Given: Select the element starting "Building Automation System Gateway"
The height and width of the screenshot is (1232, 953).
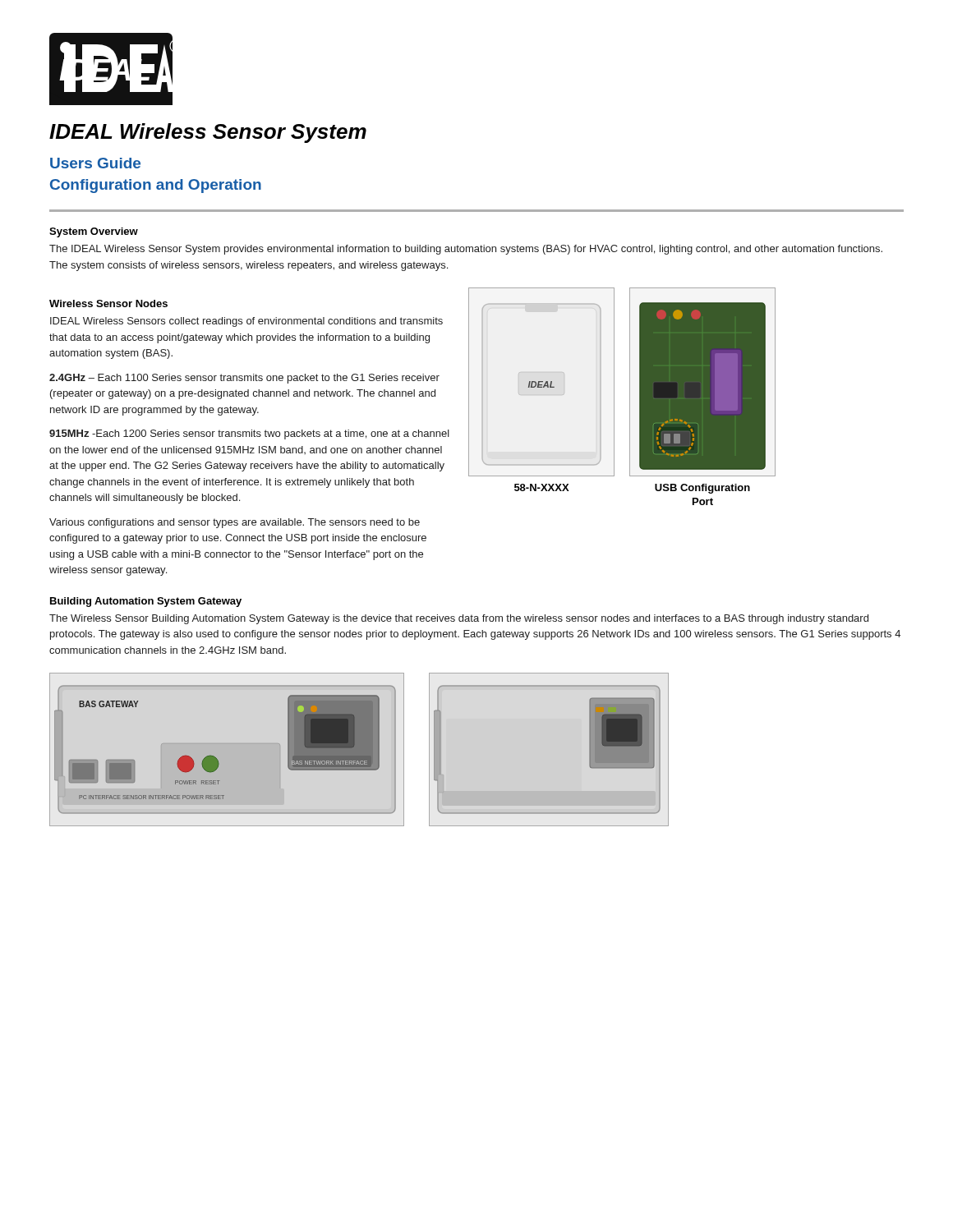Looking at the screenshot, I should [146, 601].
